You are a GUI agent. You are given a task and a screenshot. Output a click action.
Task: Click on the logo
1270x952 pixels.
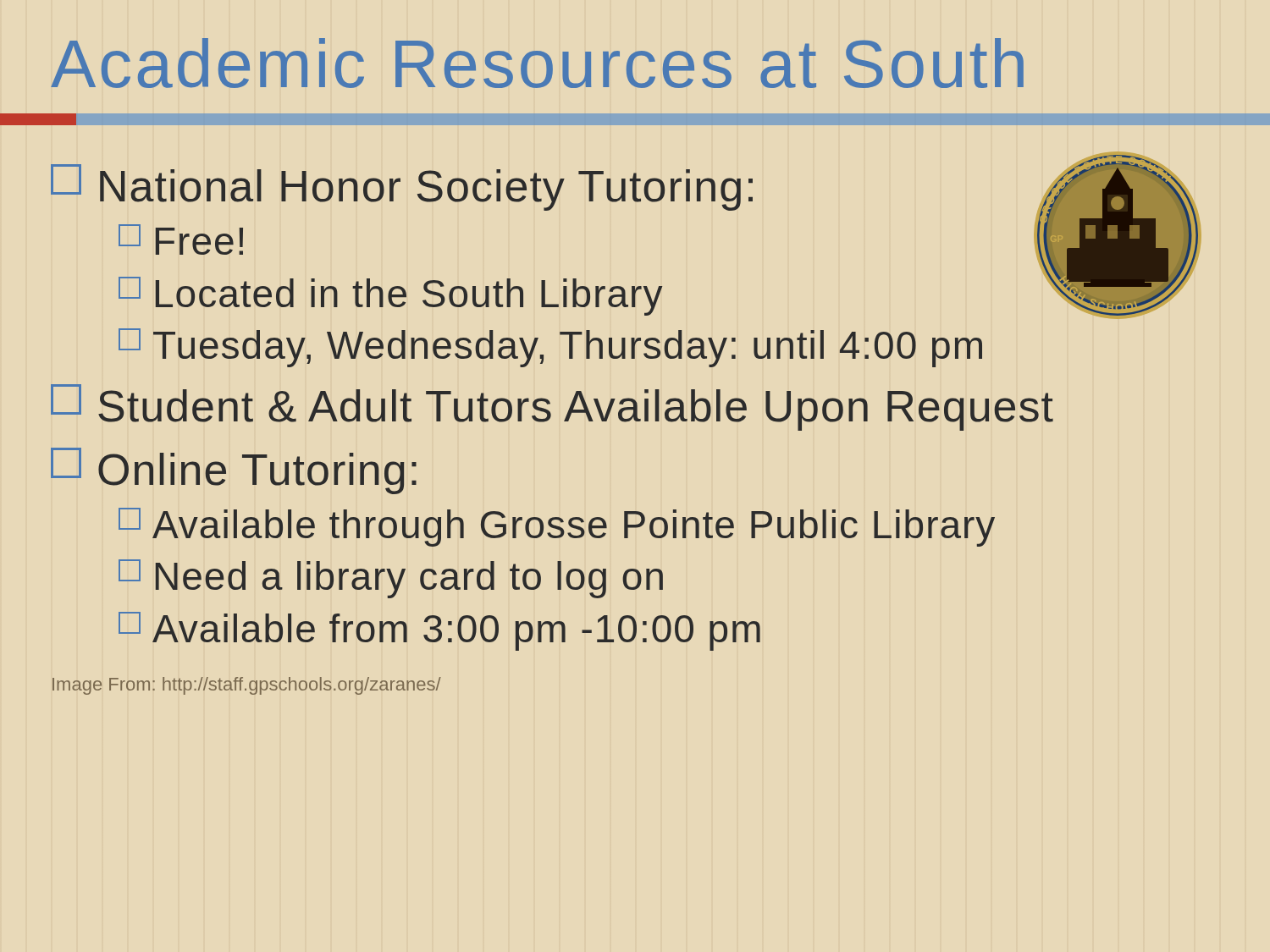point(1118,235)
